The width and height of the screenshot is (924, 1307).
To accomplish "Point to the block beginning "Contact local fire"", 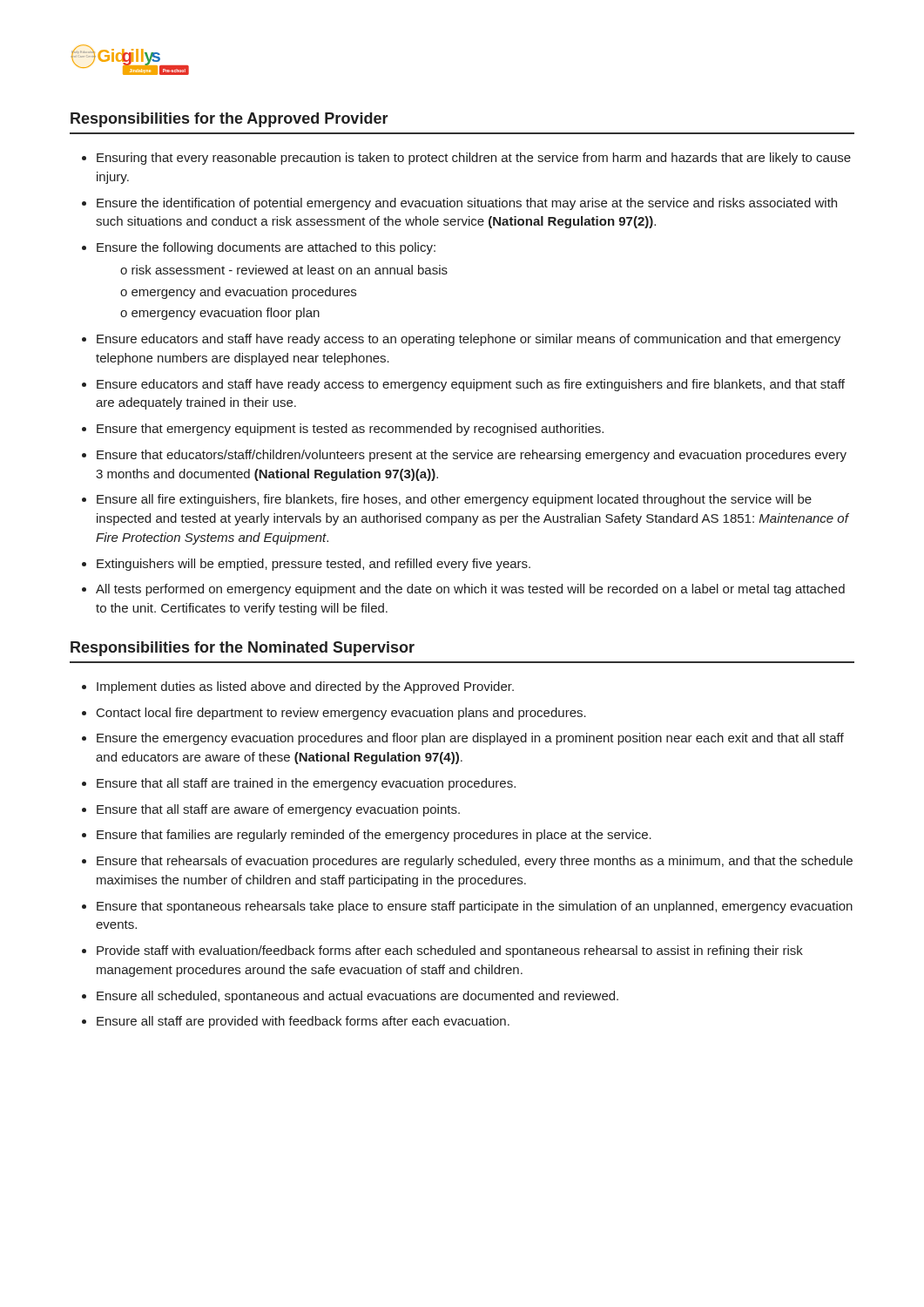I will pyautogui.click(x=475, y=712).
